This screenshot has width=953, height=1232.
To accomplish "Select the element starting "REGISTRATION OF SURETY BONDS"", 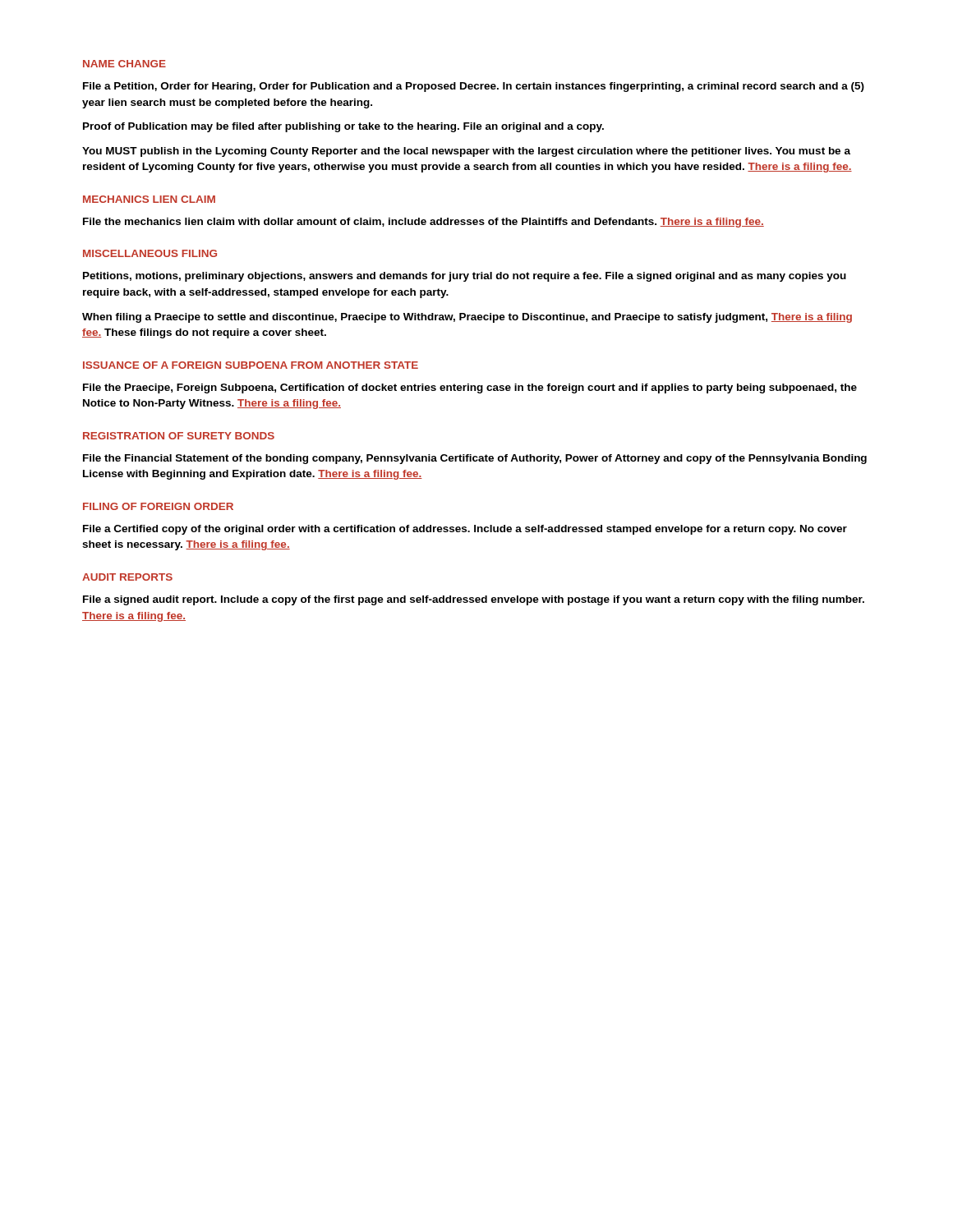I will point(178,436).
